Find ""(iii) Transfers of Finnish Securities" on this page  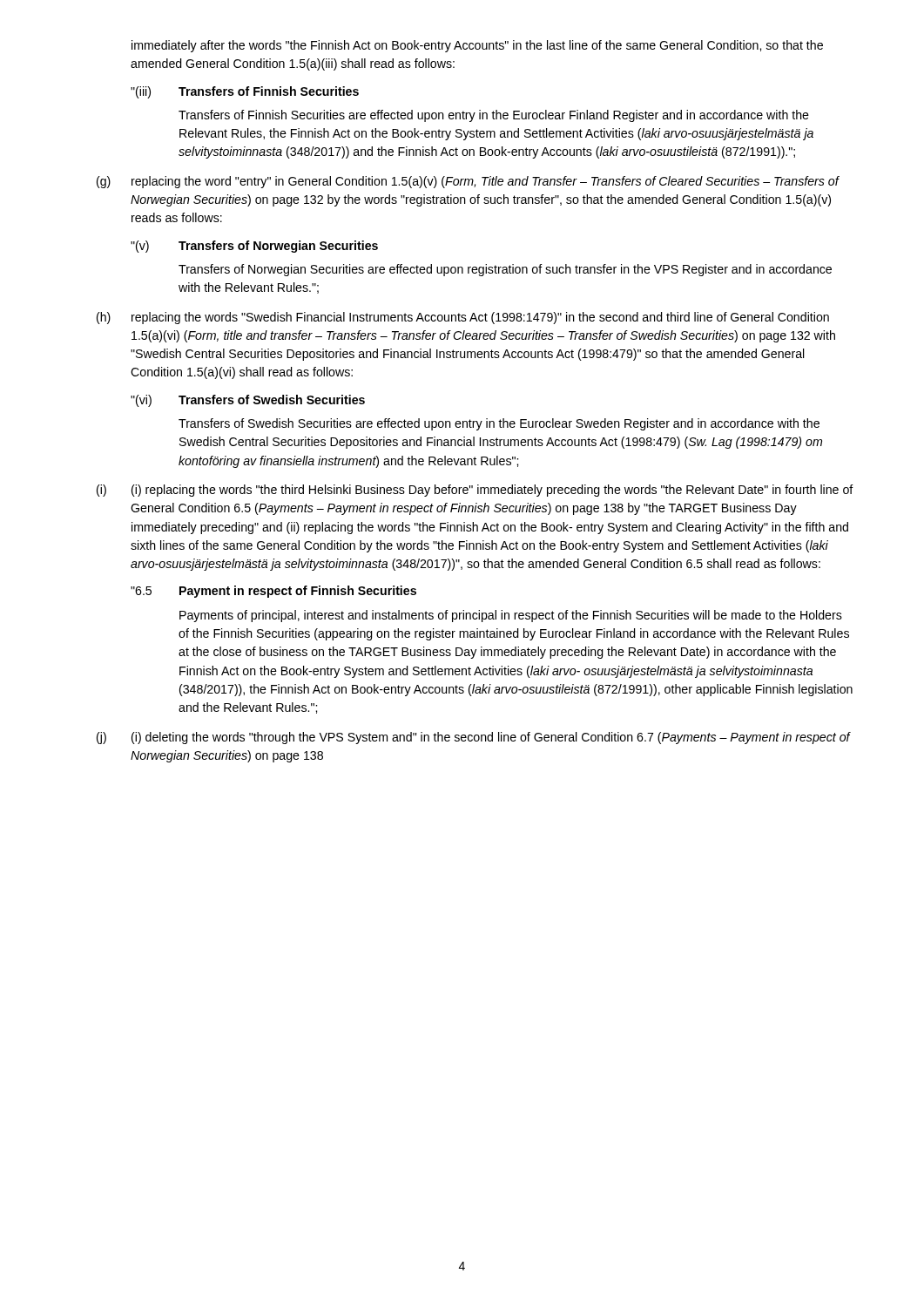coord(245,92)
